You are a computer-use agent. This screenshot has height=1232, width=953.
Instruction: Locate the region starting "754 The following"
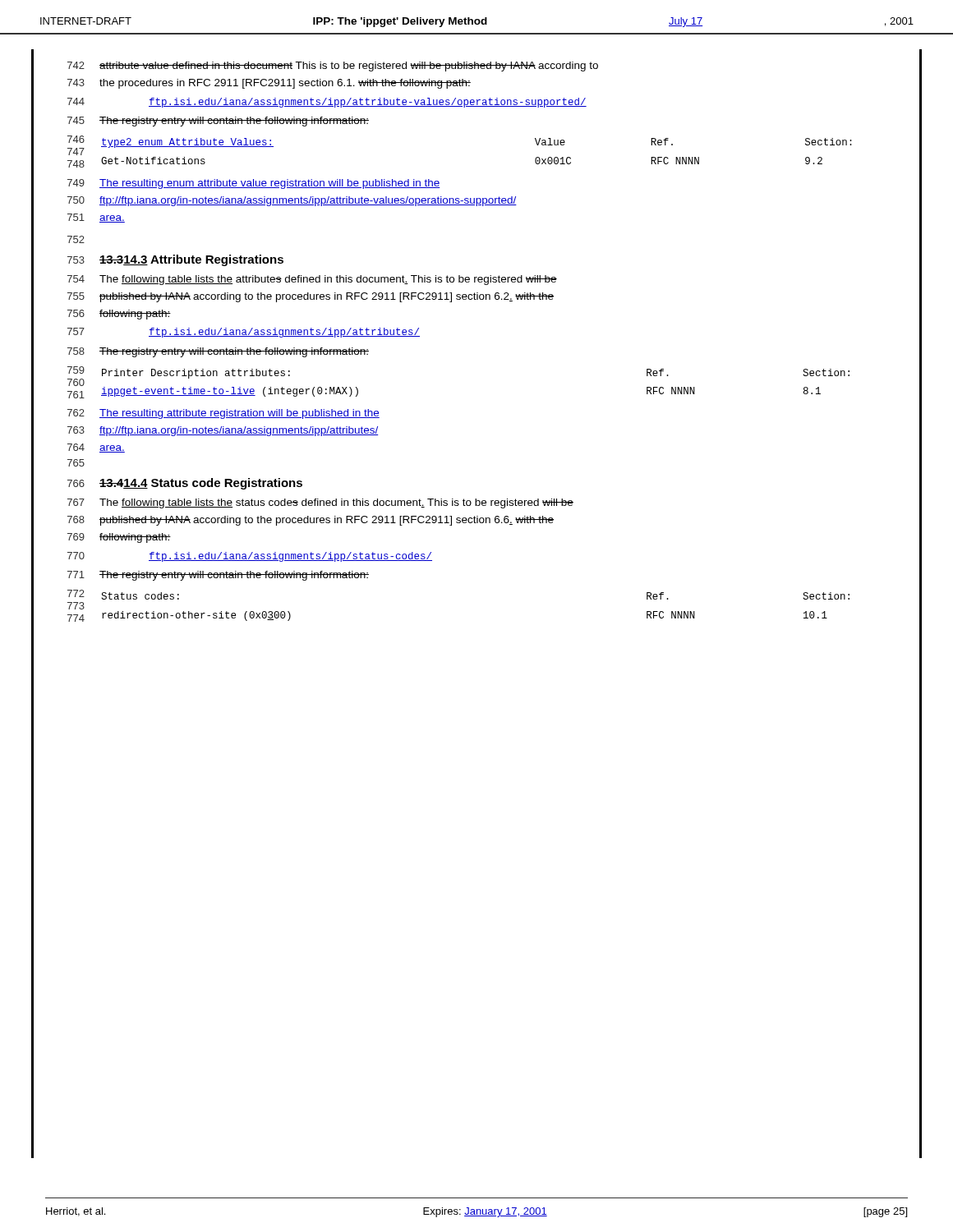[x=476, y=279]
